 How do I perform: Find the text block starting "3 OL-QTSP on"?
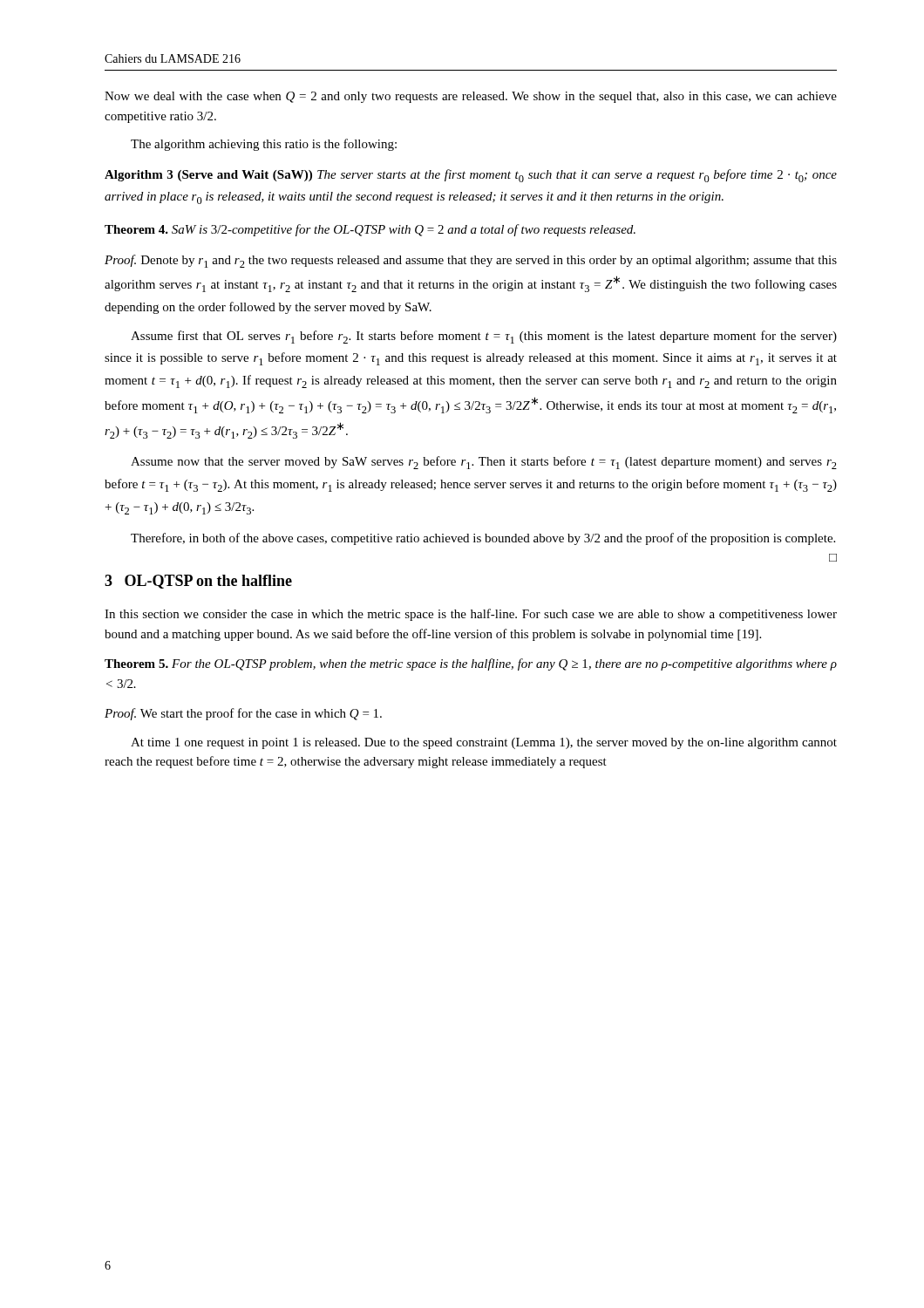(x=198, y=581)
